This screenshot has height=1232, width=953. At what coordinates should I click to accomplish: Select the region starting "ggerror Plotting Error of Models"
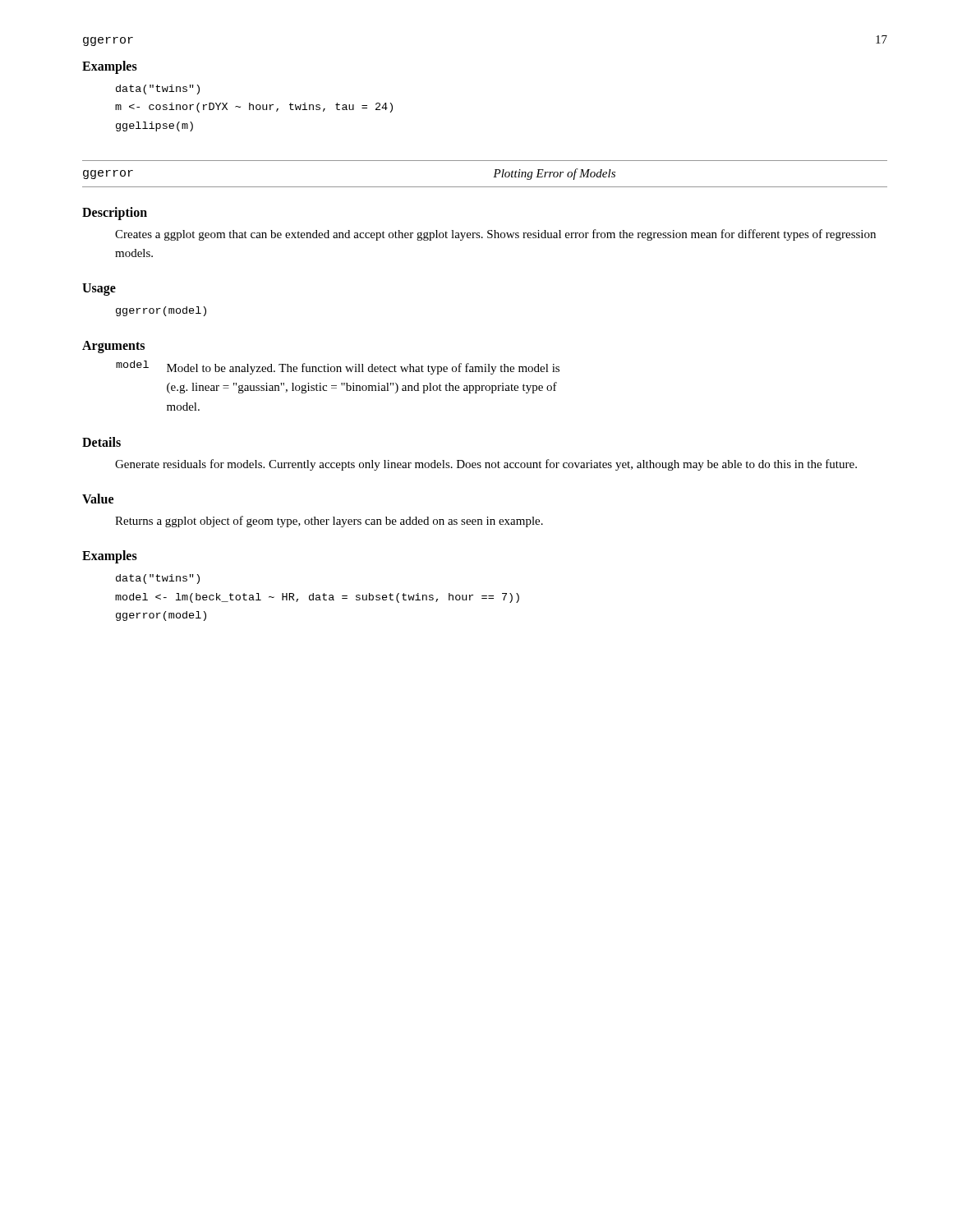[485, 174]
